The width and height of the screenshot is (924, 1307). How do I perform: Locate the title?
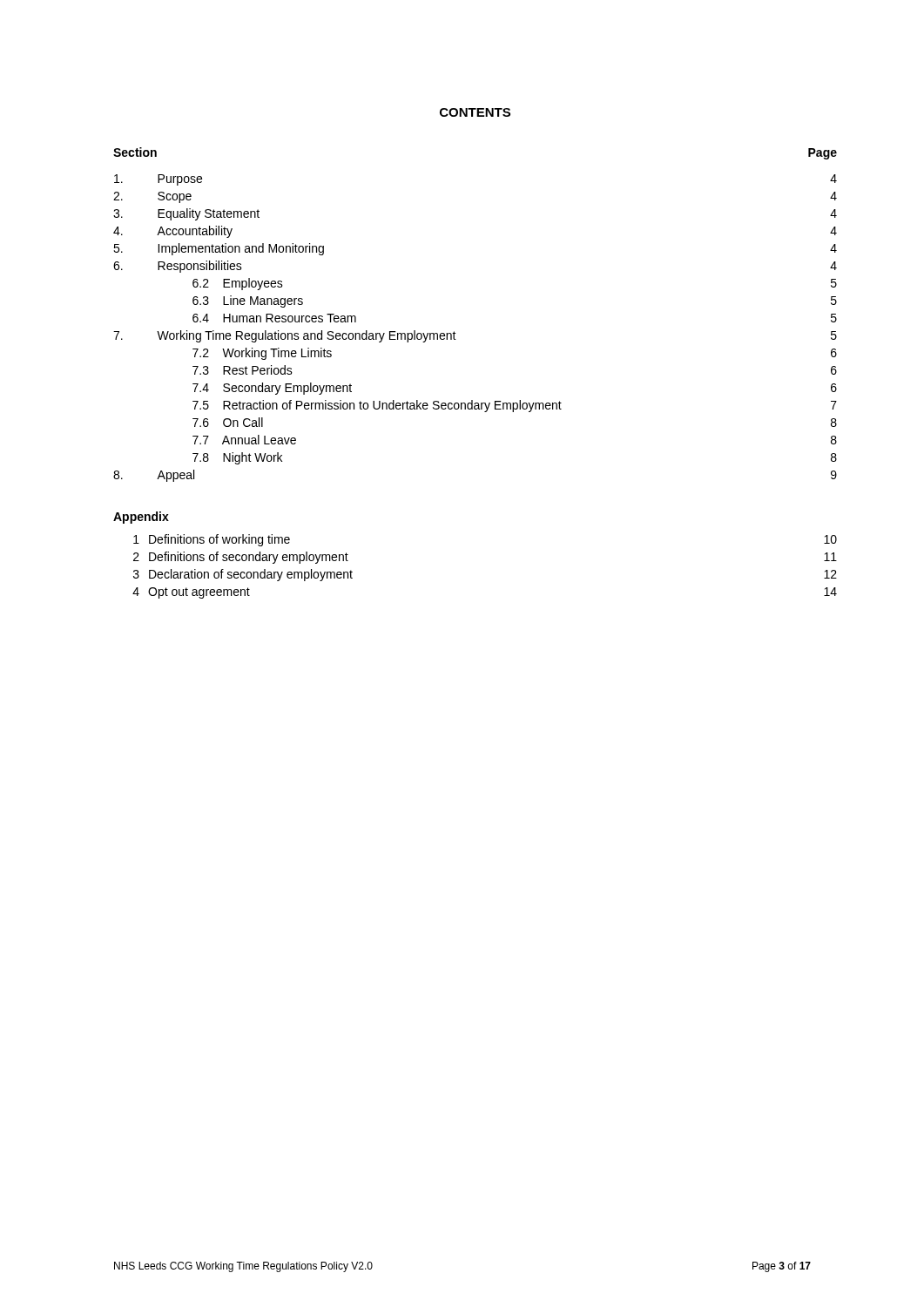475,112
